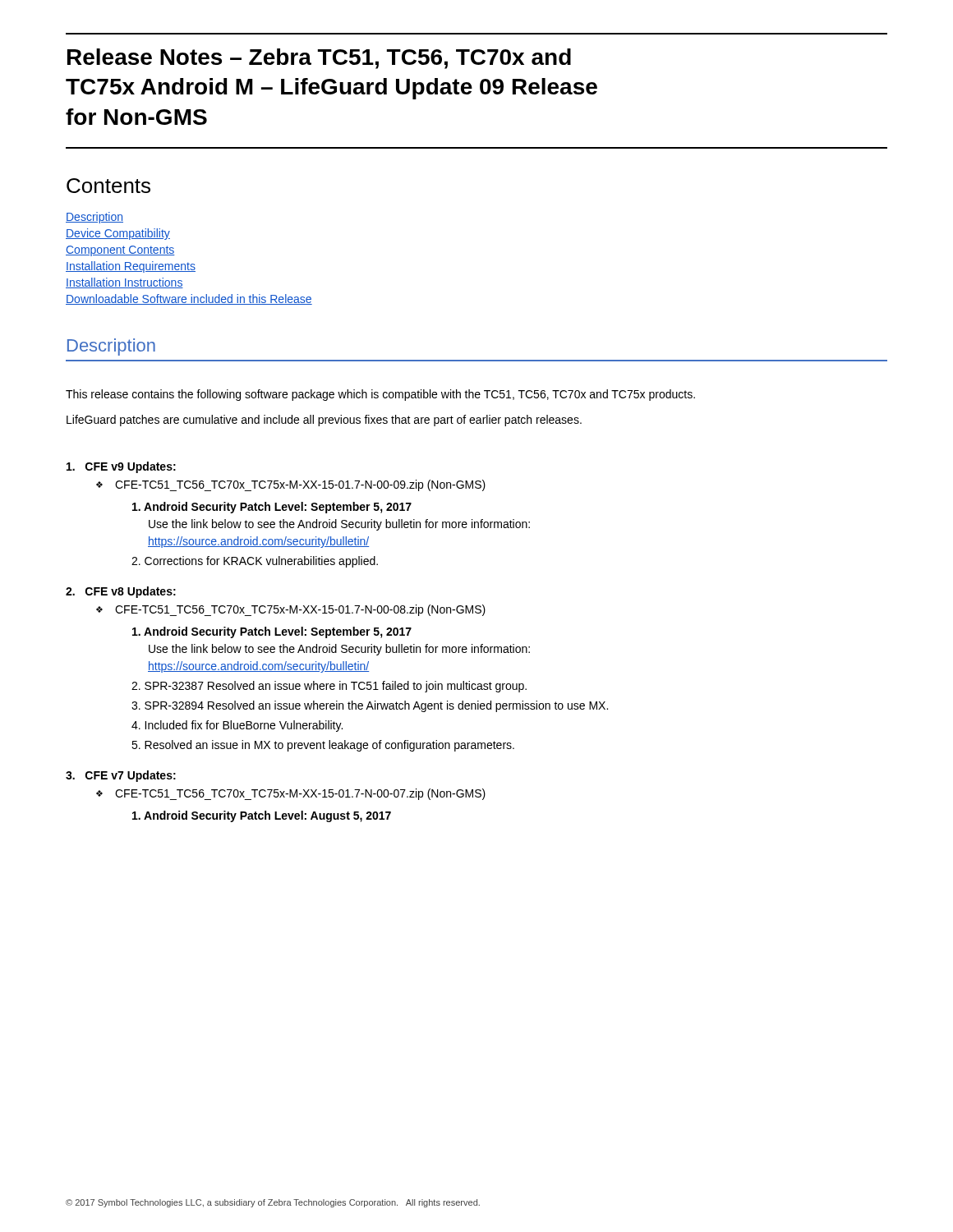The height and width of the screenshot is (1232, 953).
Task: Find the list item that reads "Downloadable Software included in this Release"
Action: point(189,299)
